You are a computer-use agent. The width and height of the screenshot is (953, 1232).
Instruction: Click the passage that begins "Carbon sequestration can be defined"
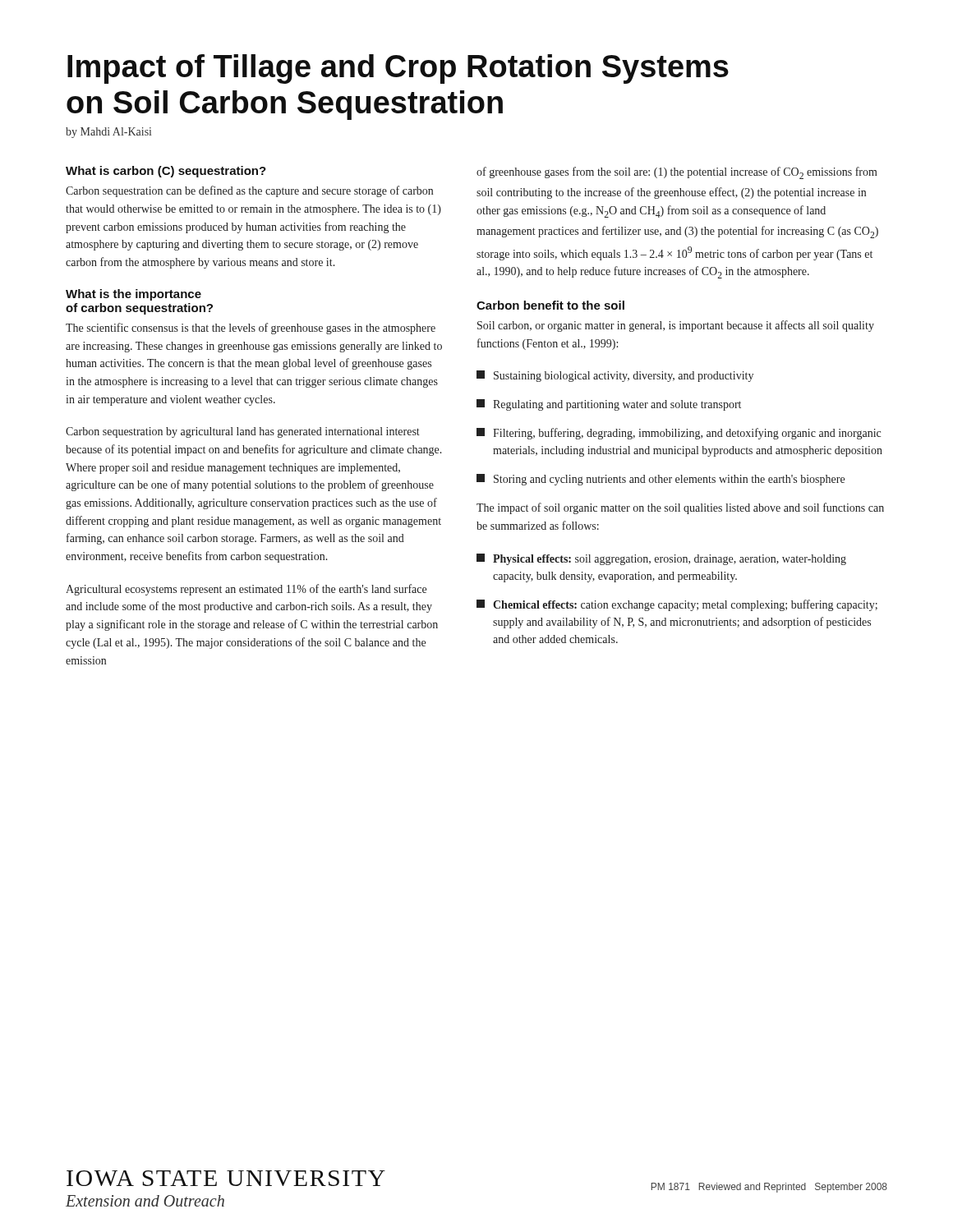253,227
